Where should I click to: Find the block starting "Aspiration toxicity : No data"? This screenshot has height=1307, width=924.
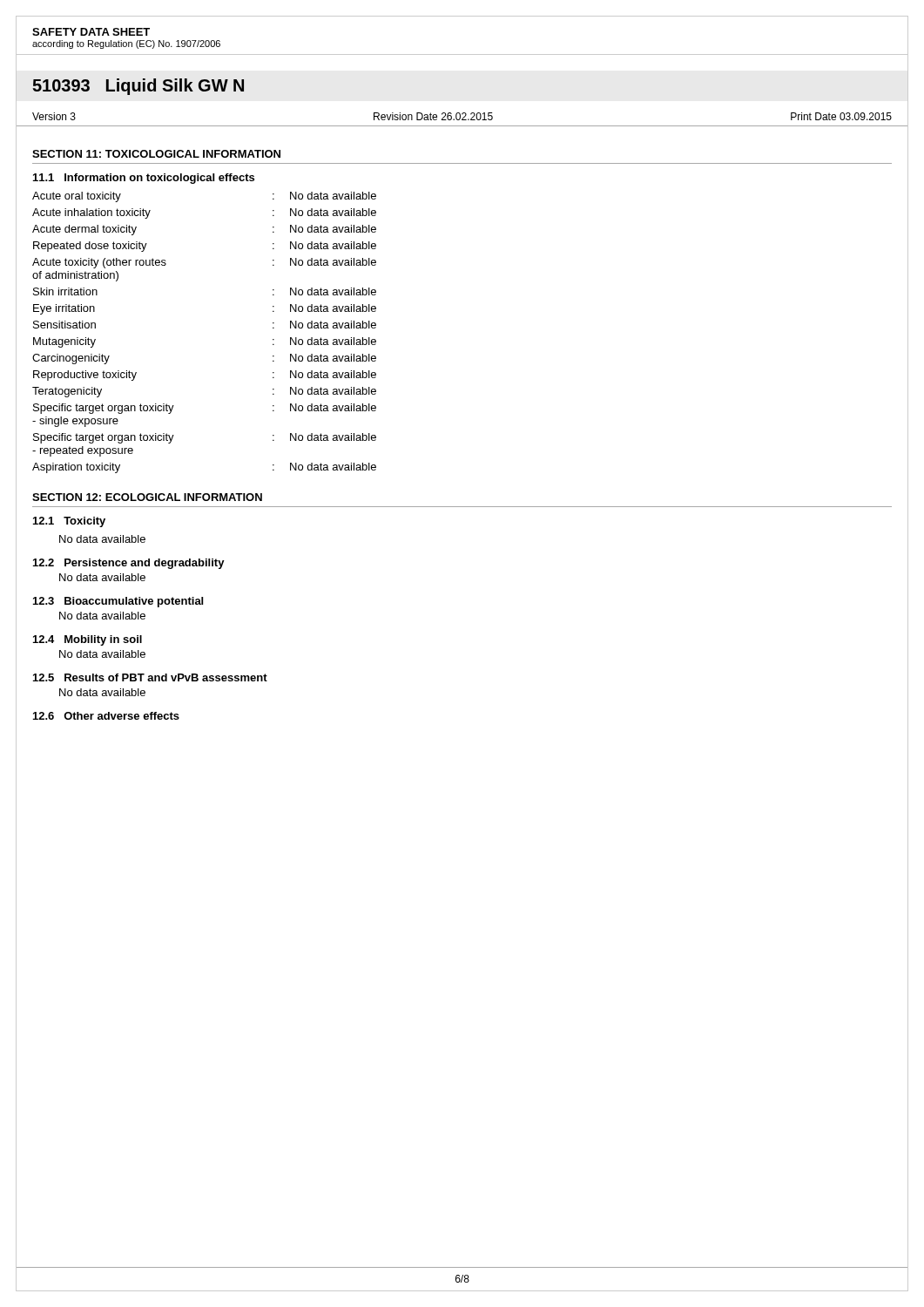74,467
